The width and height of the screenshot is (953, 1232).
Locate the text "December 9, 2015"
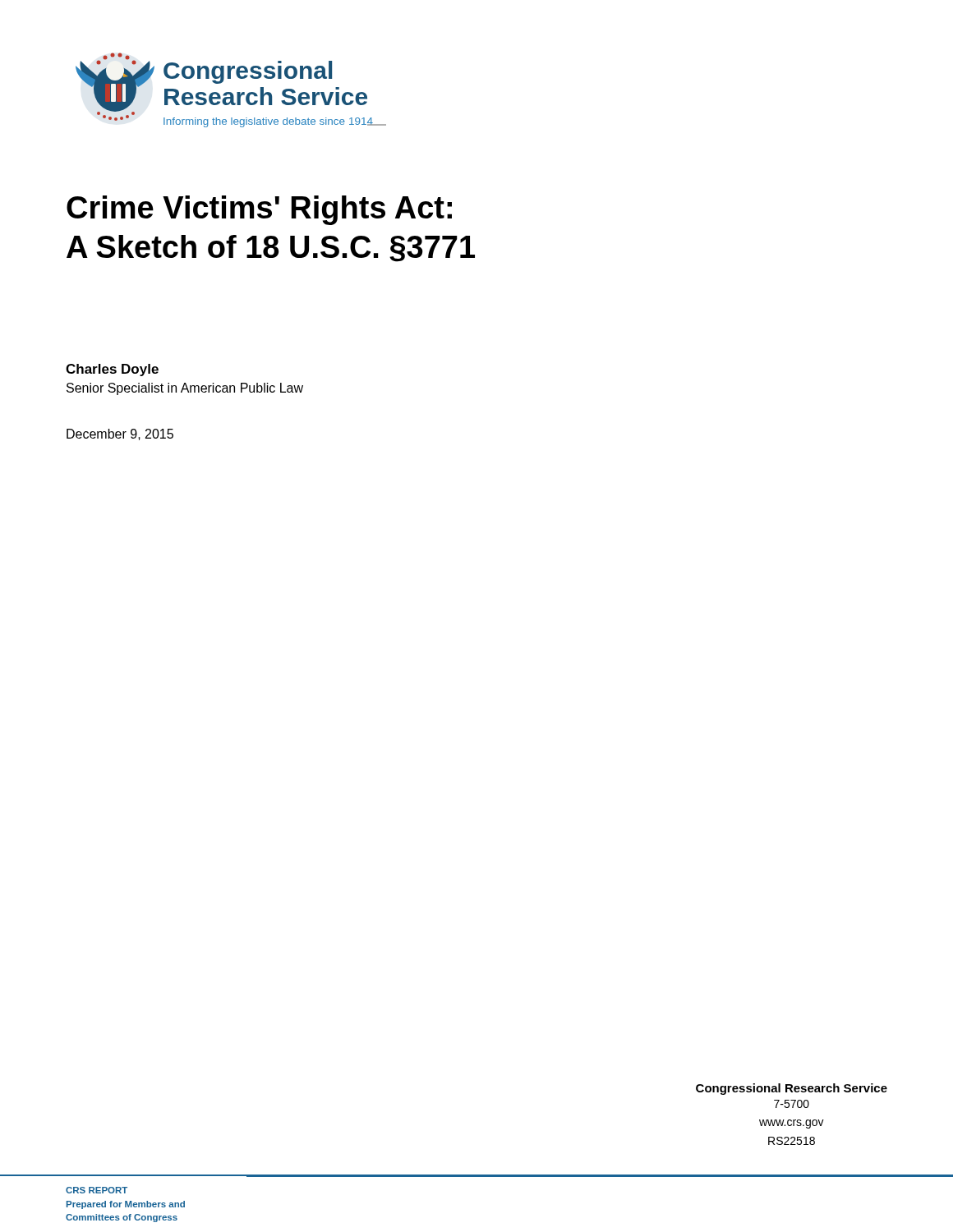[x=120, y=434]
